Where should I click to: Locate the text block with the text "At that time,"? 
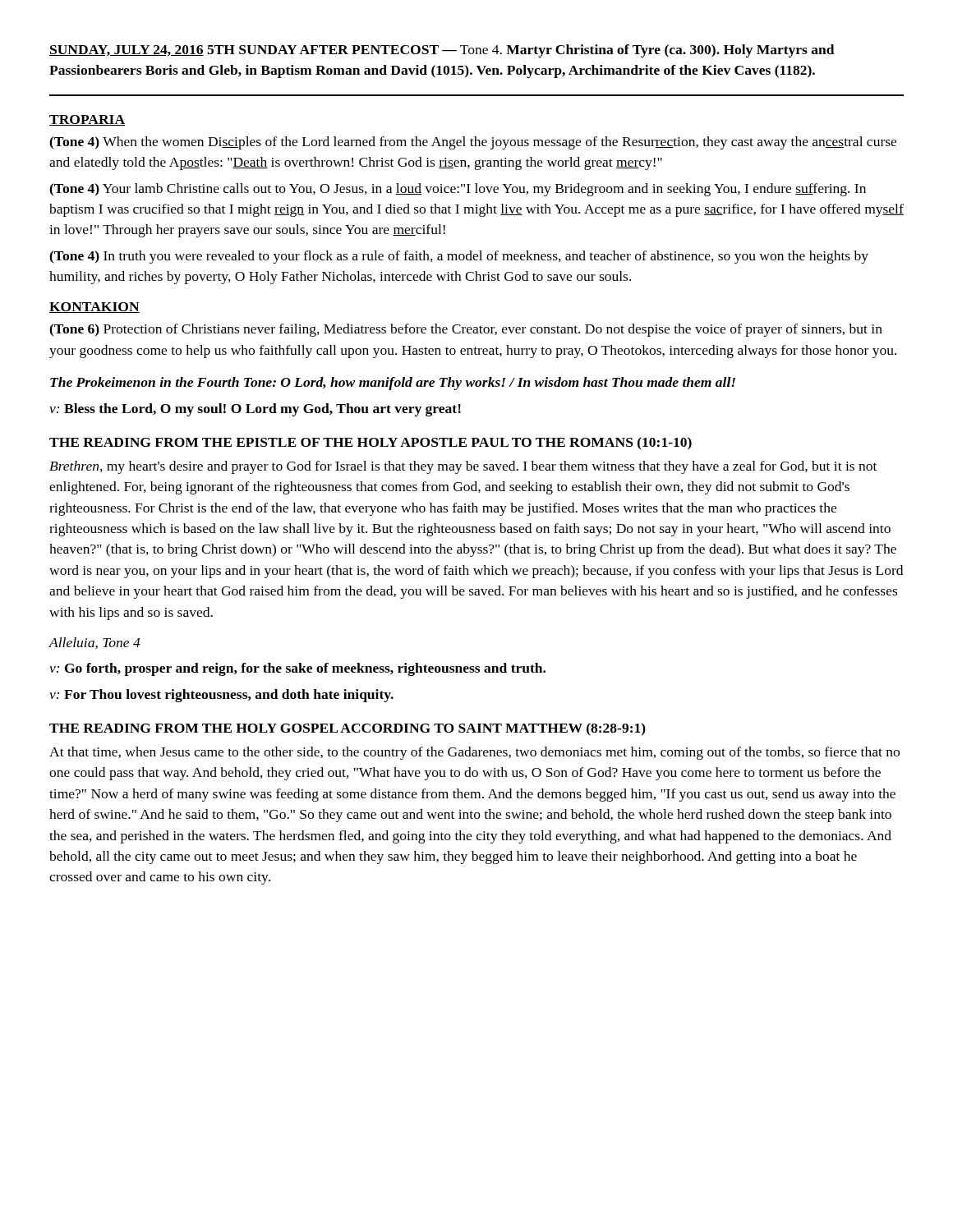[476, 815]
